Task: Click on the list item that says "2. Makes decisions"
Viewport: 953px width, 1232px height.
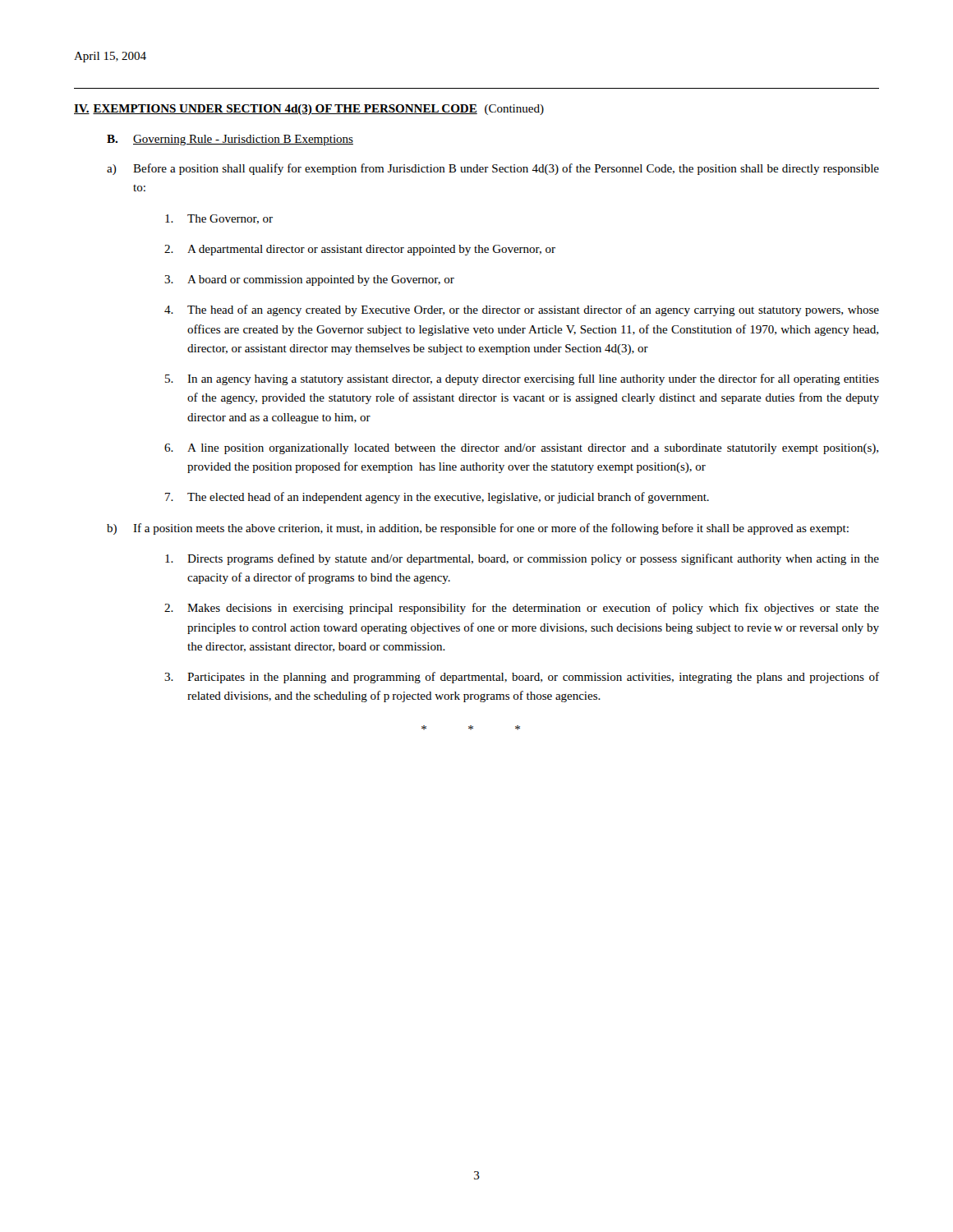Action: point(522,628)
